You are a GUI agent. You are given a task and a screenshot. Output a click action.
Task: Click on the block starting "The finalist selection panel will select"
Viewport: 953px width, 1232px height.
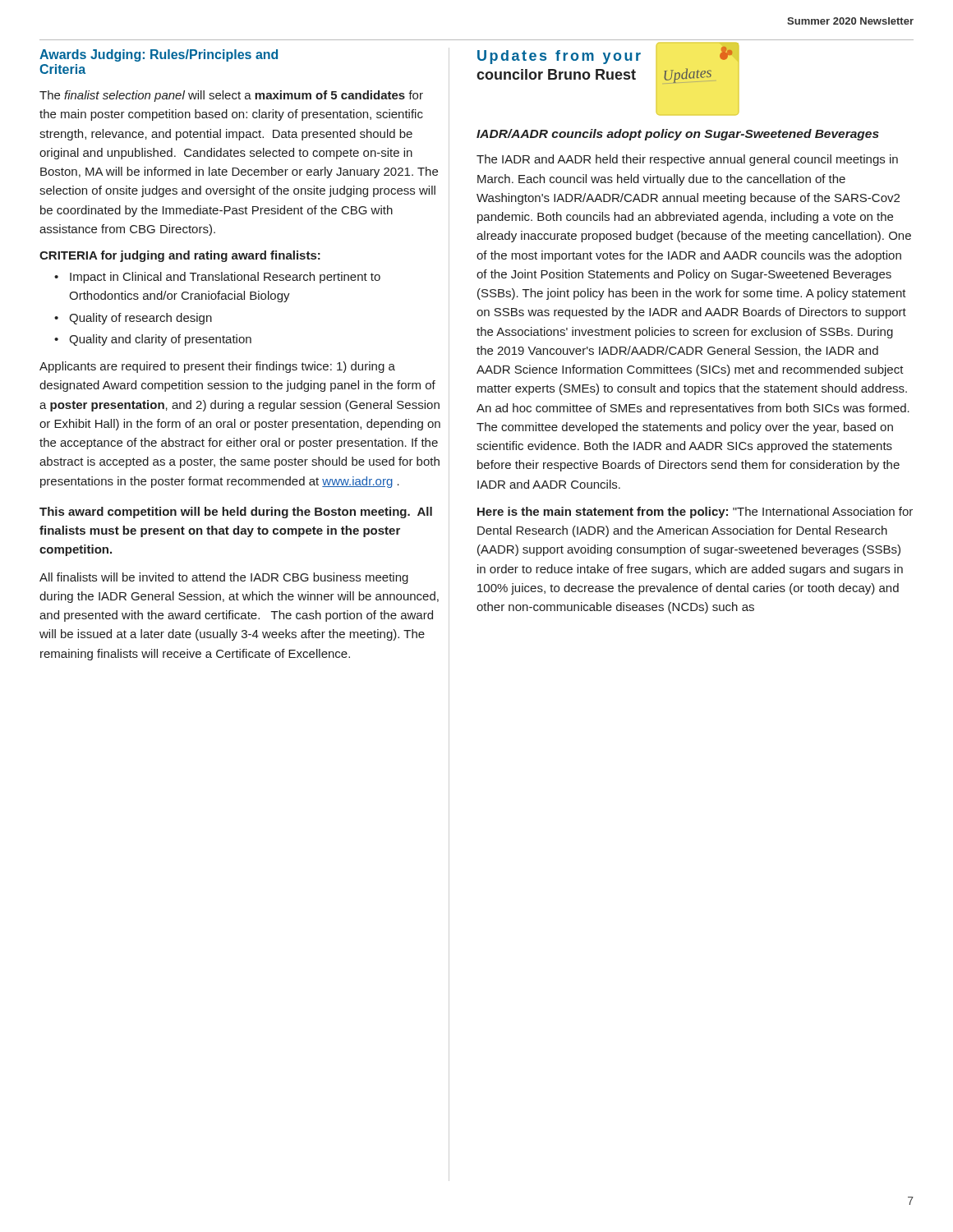click(x=239, y=162)
